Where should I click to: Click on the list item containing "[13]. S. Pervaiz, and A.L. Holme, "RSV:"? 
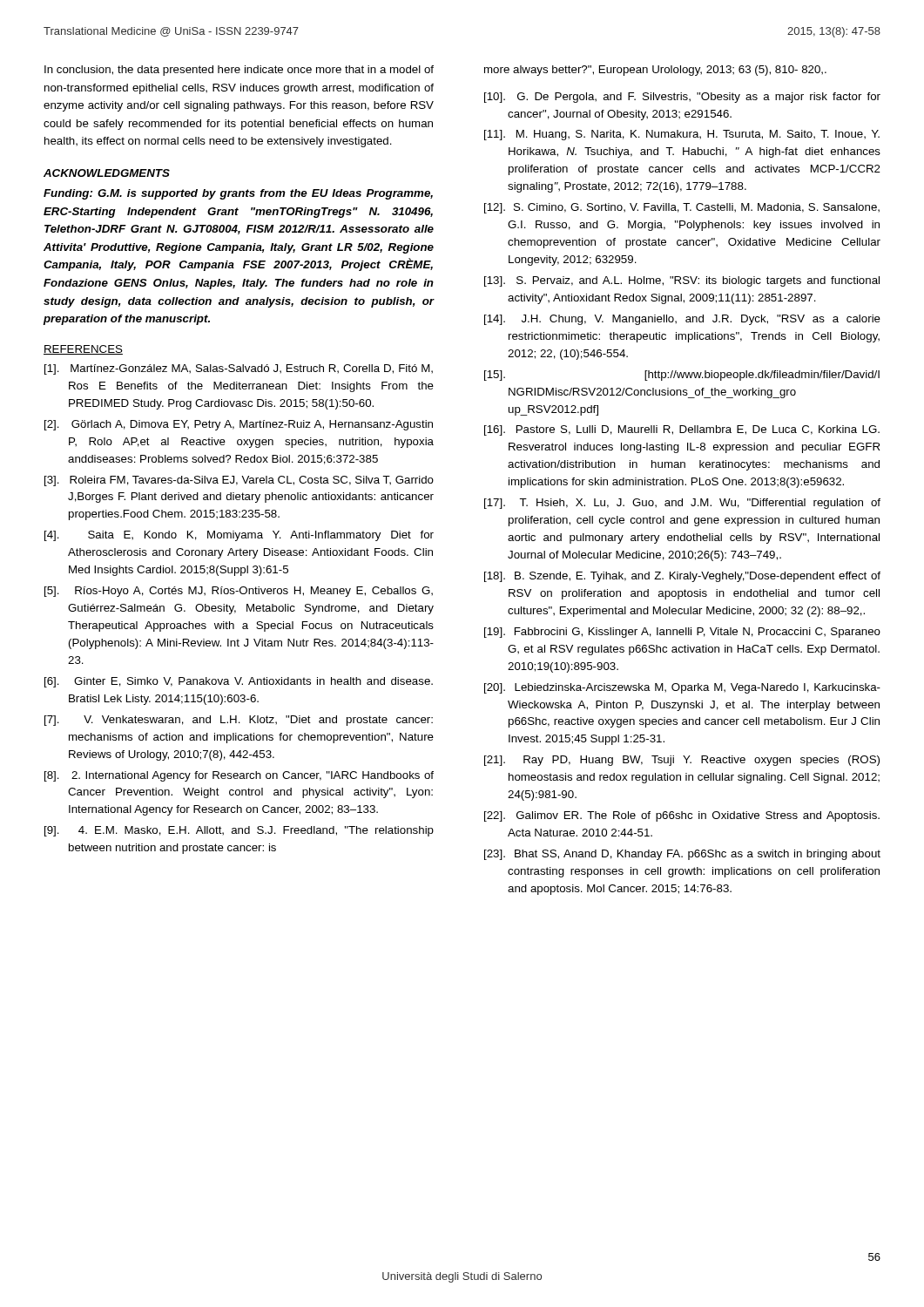(x=682, y=289)
